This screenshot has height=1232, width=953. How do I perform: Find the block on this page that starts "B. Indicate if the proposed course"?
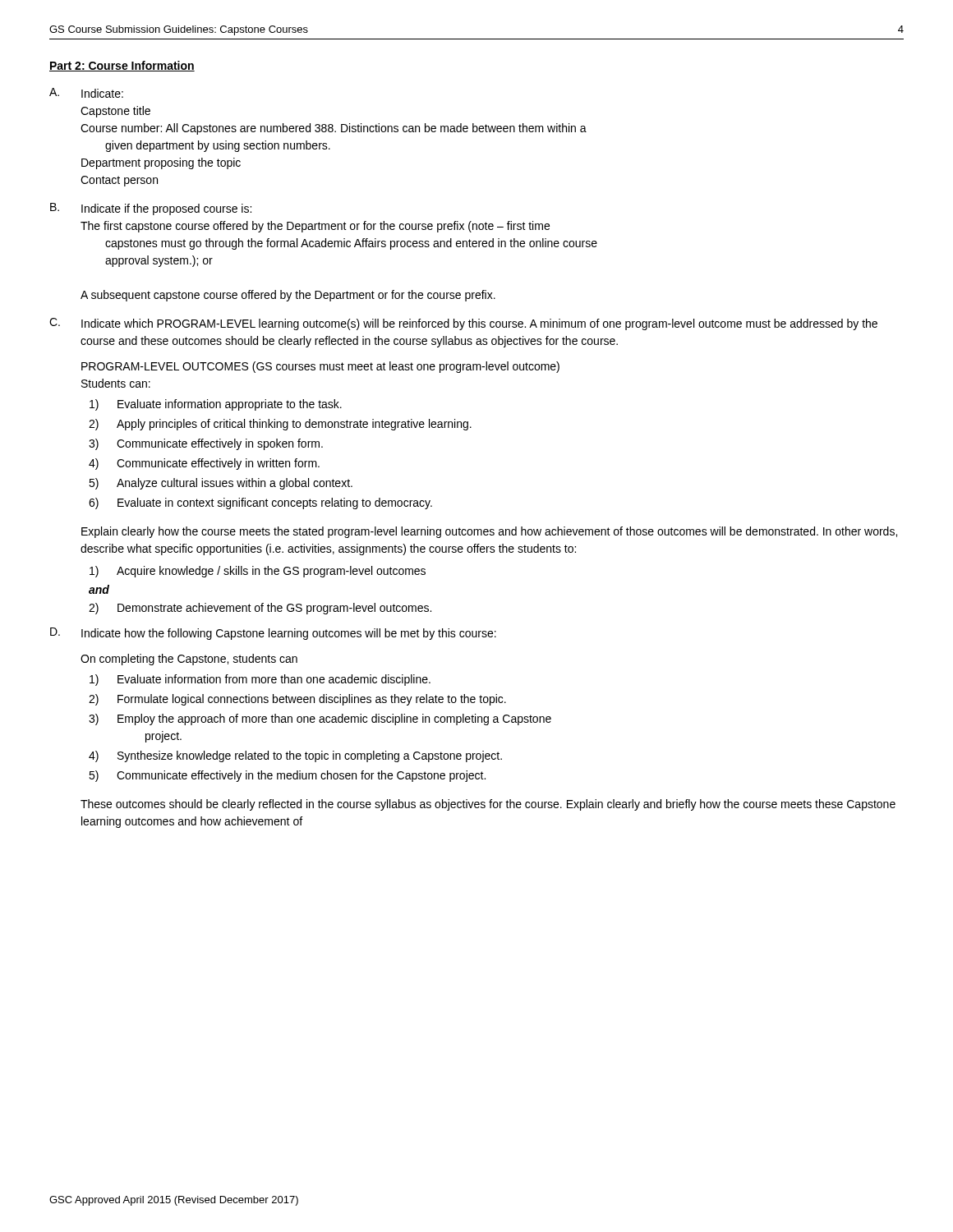(x=476, y=252)
